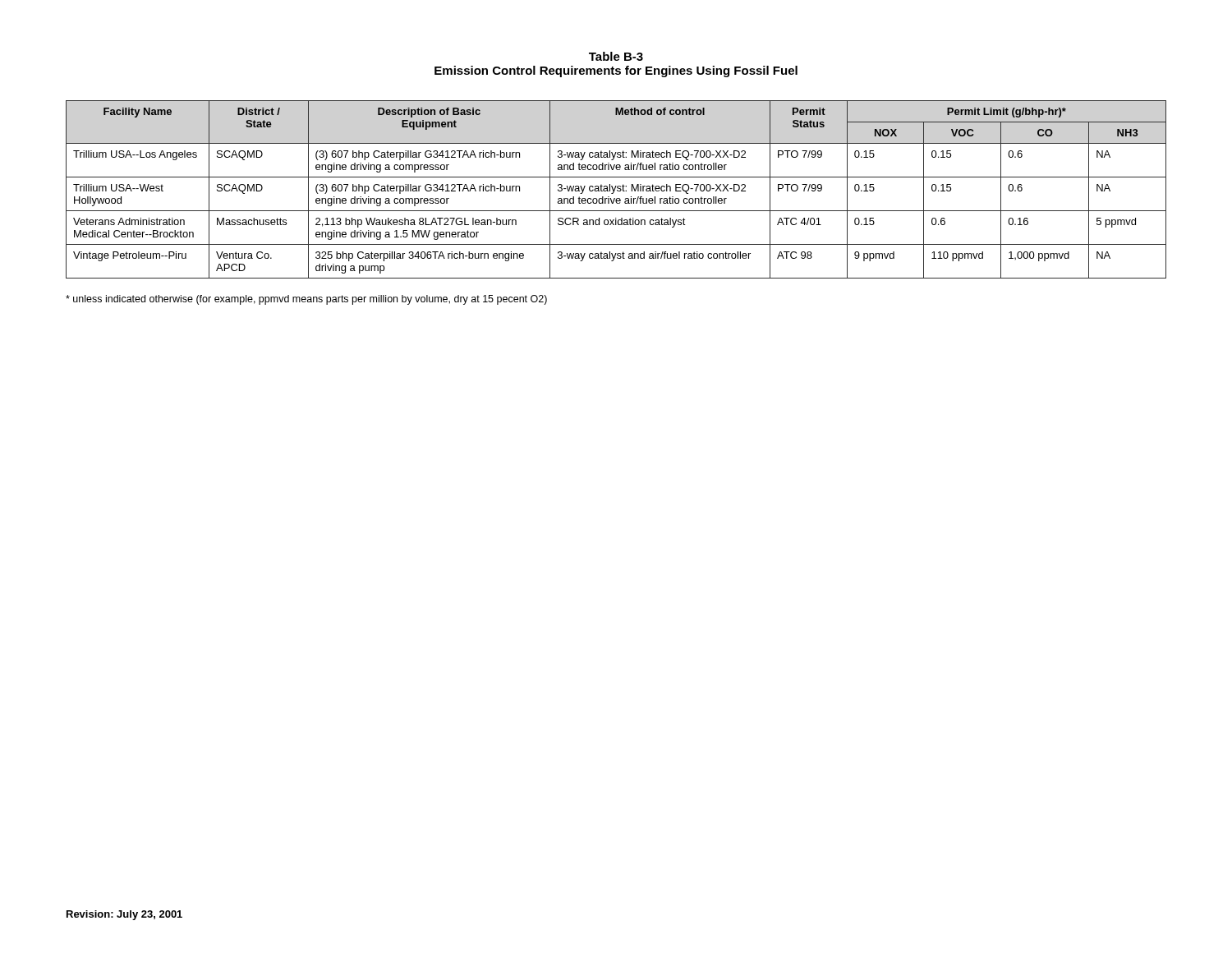Find the footnote that reads "unless indicated otherwise"
The width and height of the screenshot is (1232, 953).
click(307, 299)
